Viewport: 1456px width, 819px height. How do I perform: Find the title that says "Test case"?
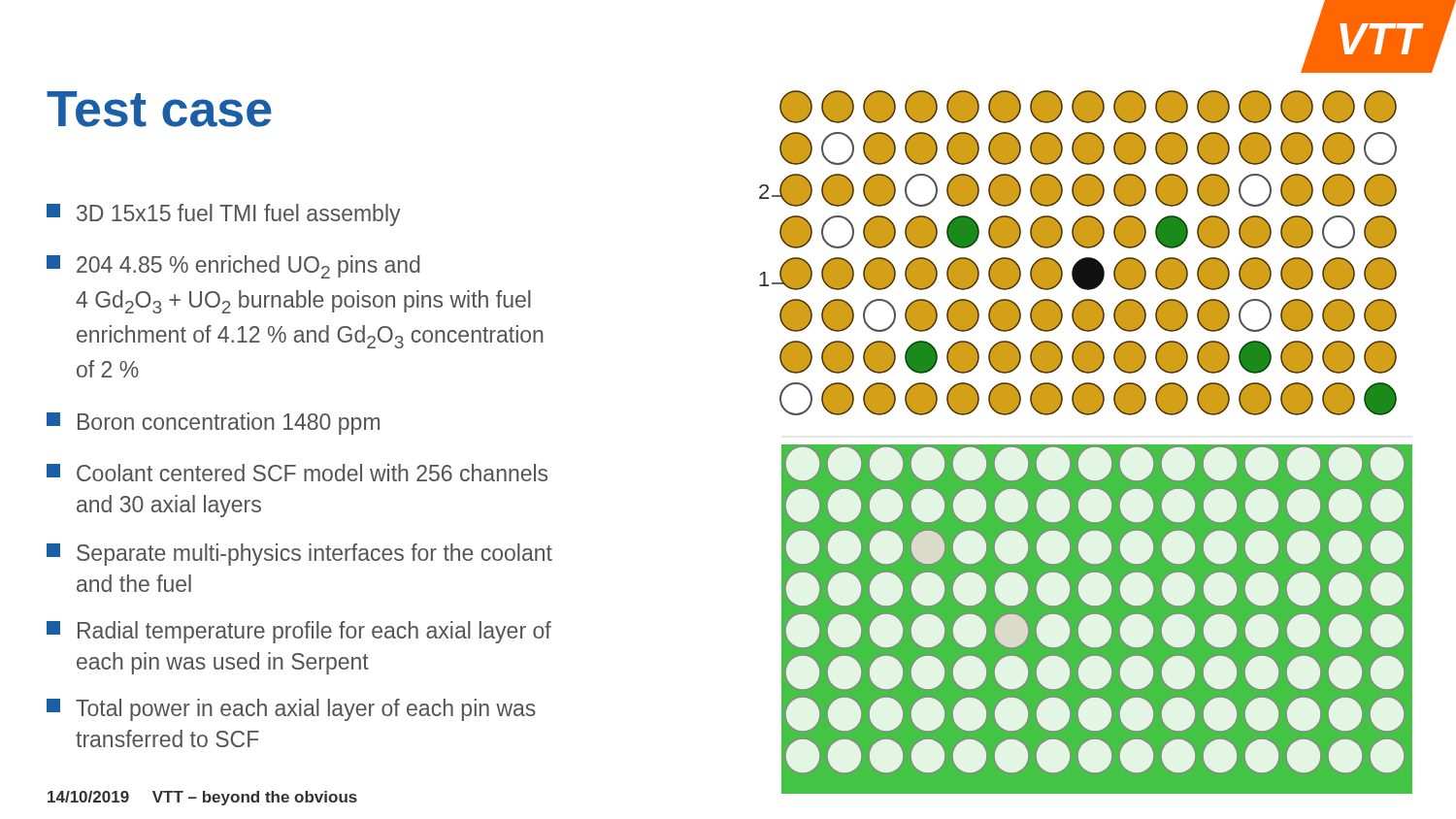coord(160,109)
